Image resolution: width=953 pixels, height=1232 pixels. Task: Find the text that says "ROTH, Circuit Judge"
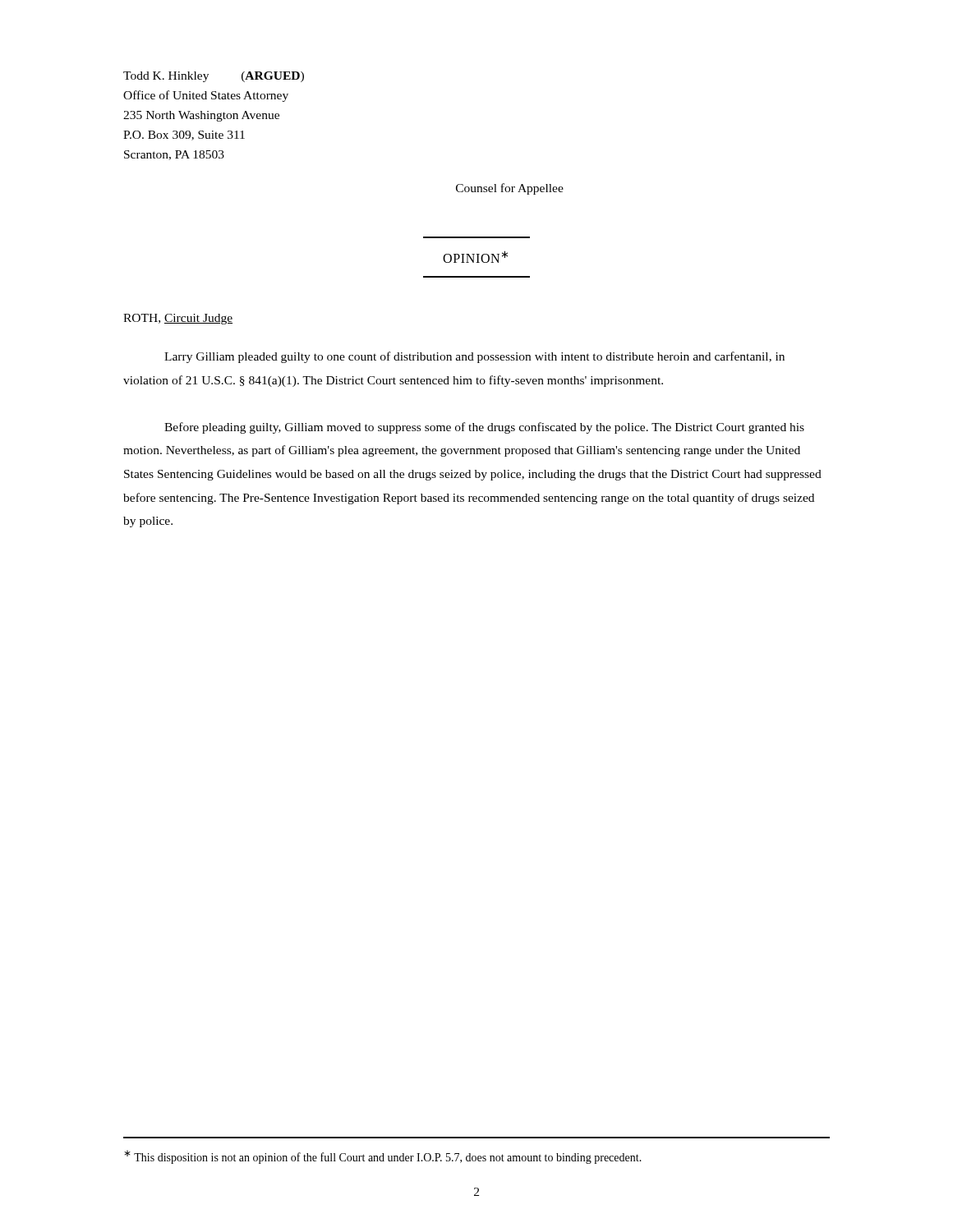point(178,318)
